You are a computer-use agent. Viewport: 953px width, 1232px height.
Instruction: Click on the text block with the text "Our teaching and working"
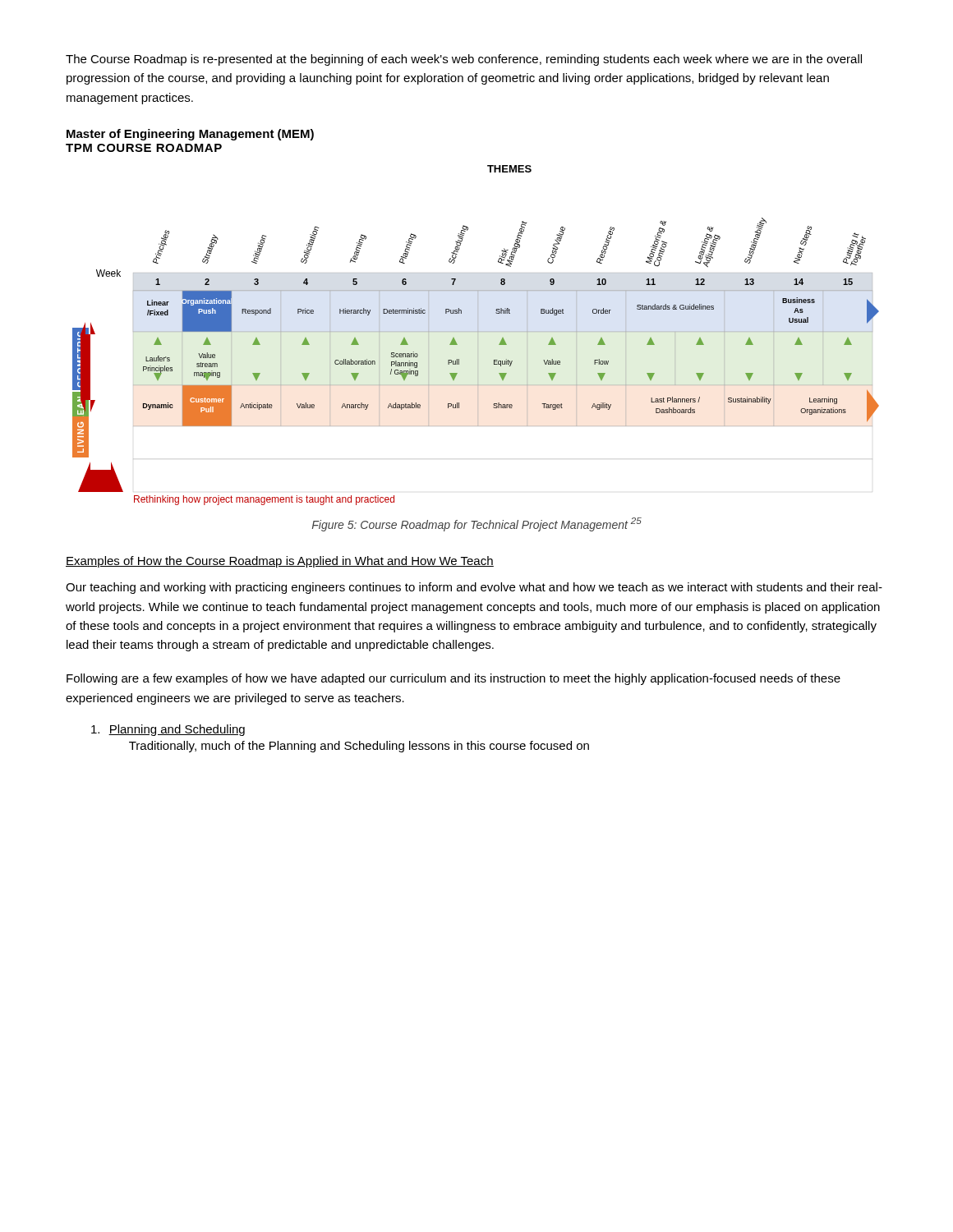click(474, 616)
